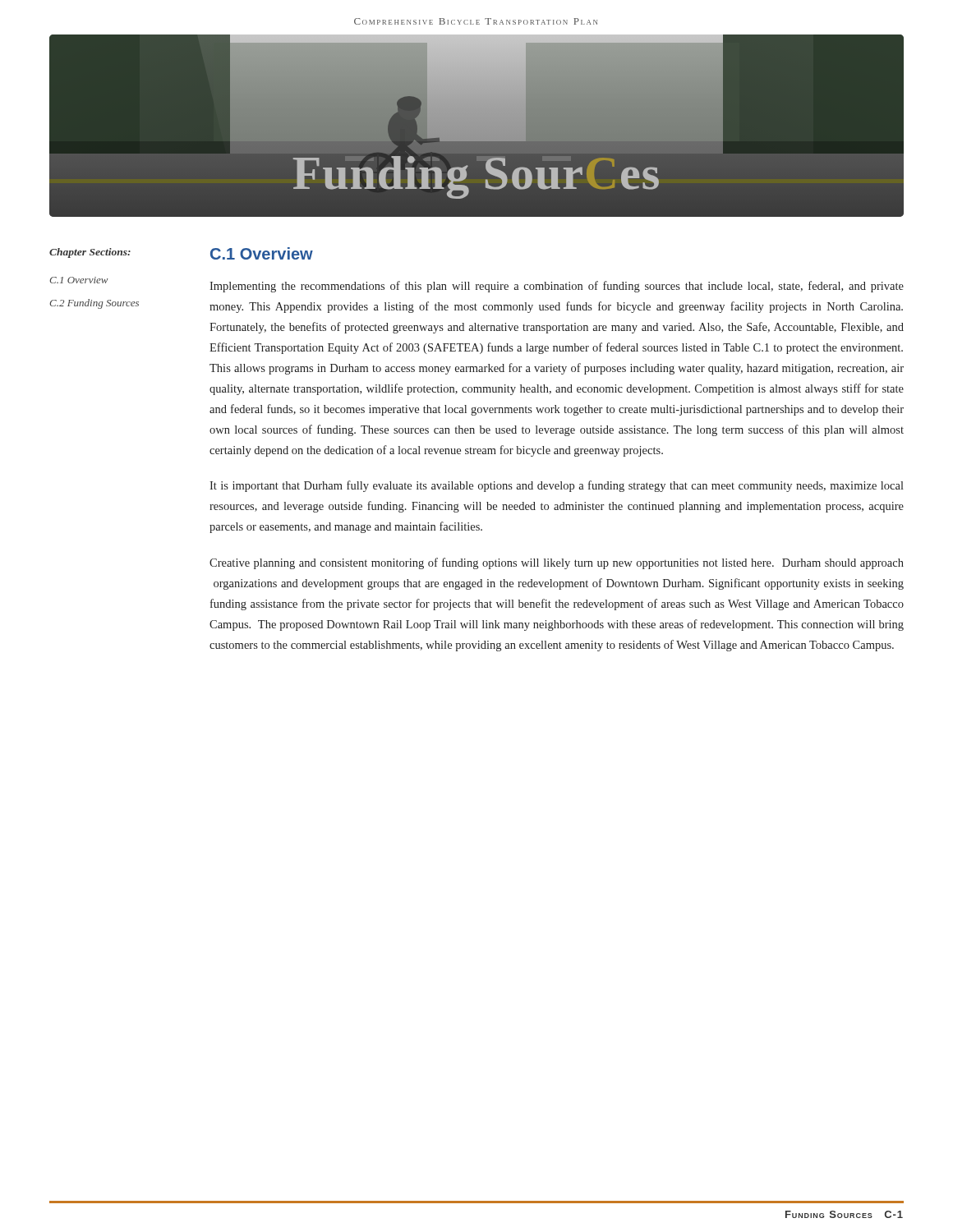Select the photo
The width and height of the screenshot is (953, 1232).
476,126
